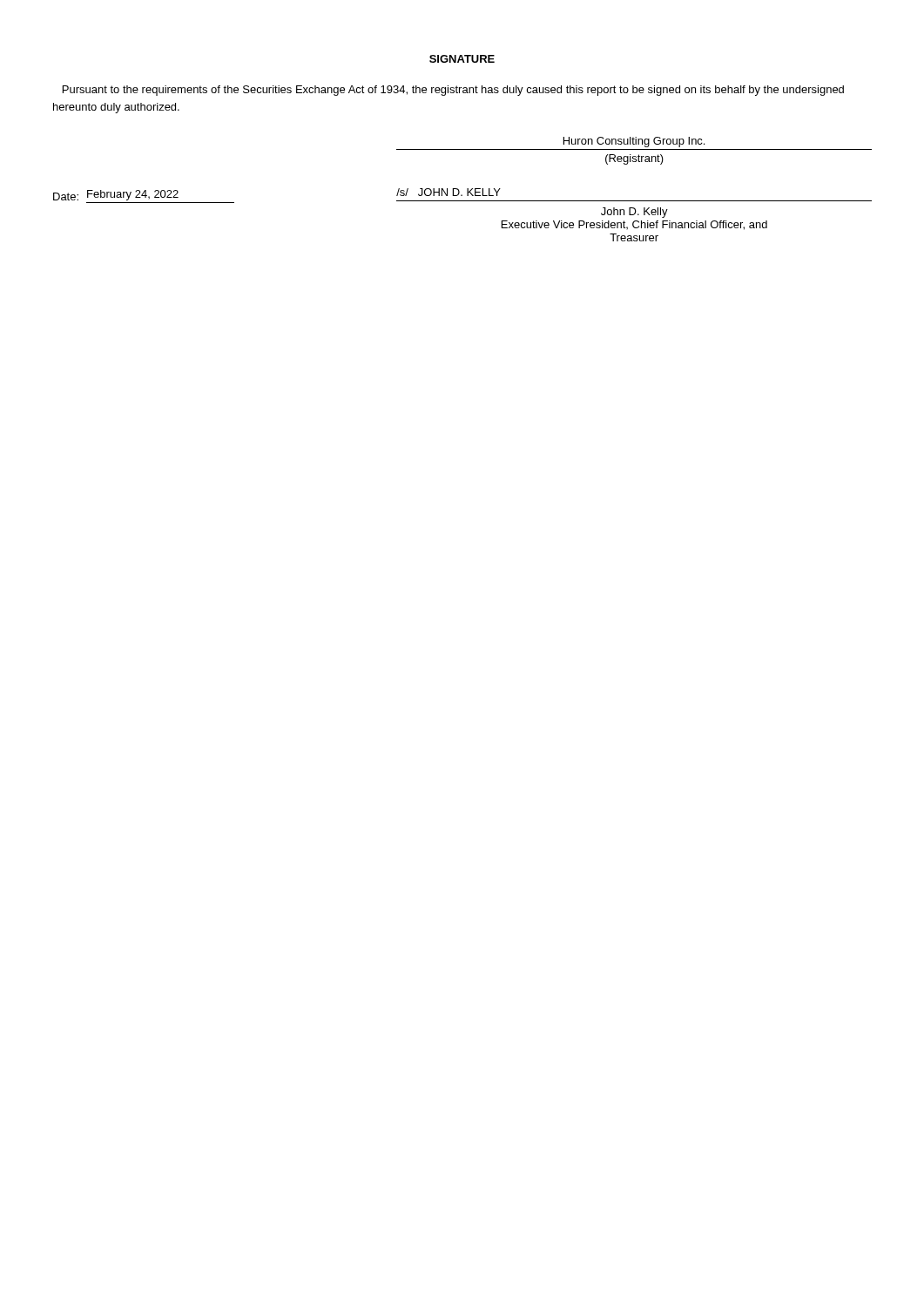The height and width of the screenshot is (1307, 924).
Task: Point to "Date: February 24, 2022"
Action: point(143,195)
